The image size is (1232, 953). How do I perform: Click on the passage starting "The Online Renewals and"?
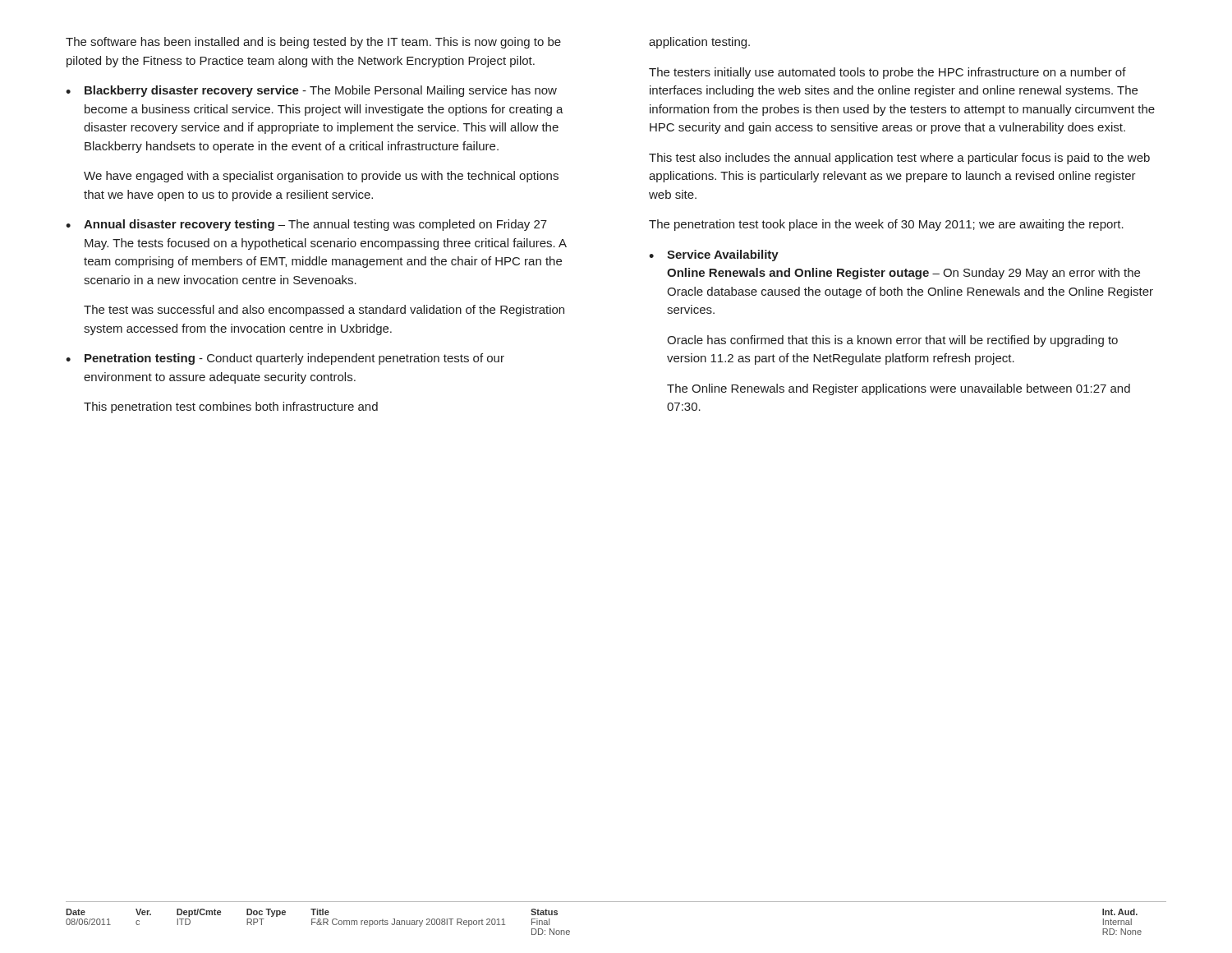[899, 397]
